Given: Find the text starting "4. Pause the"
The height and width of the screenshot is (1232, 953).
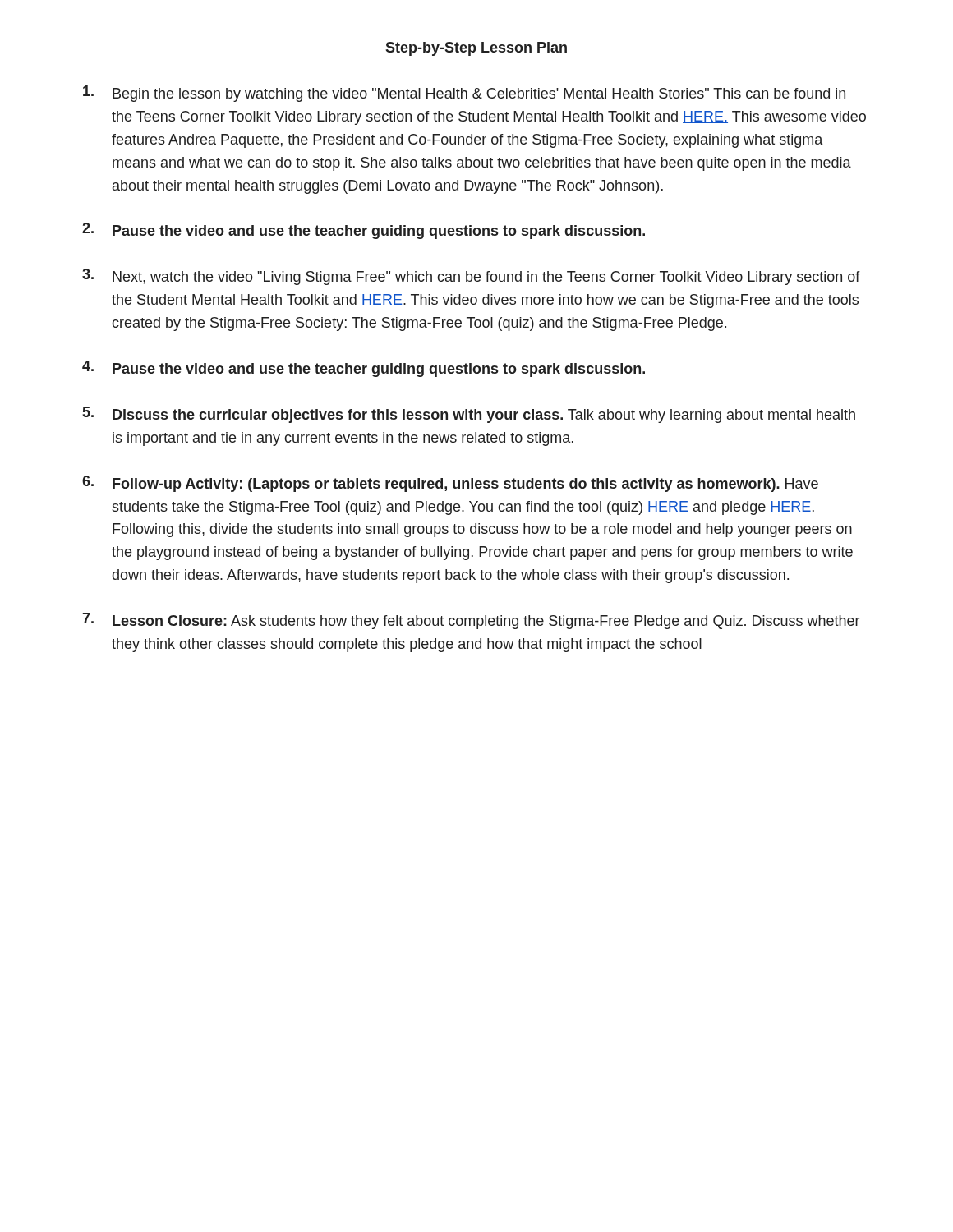Looking at the screenshot, I should pos(476,370).
